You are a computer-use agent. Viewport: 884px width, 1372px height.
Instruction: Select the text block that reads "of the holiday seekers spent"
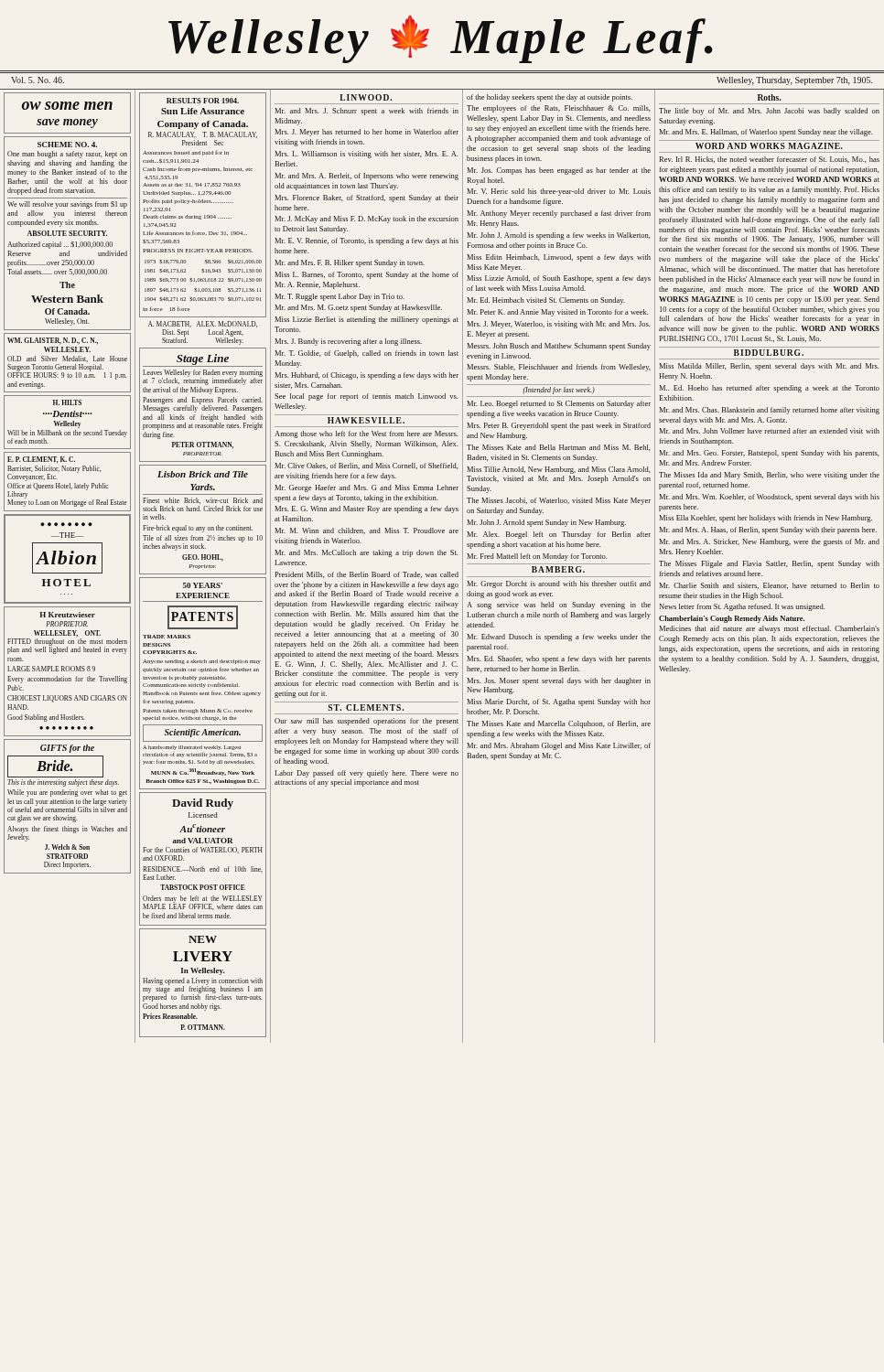click(559, 237)
